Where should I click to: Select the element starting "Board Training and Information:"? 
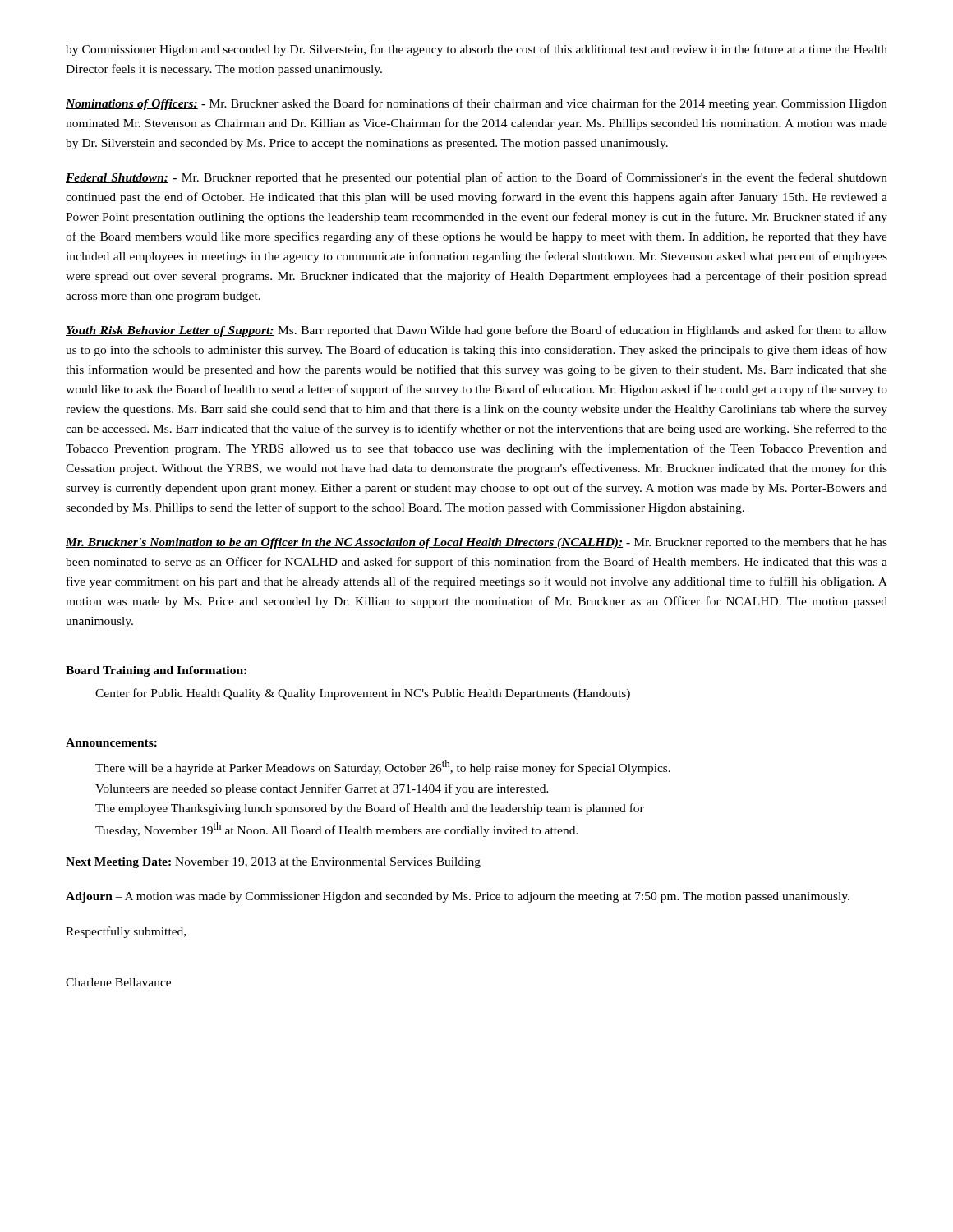click(157, 670)
